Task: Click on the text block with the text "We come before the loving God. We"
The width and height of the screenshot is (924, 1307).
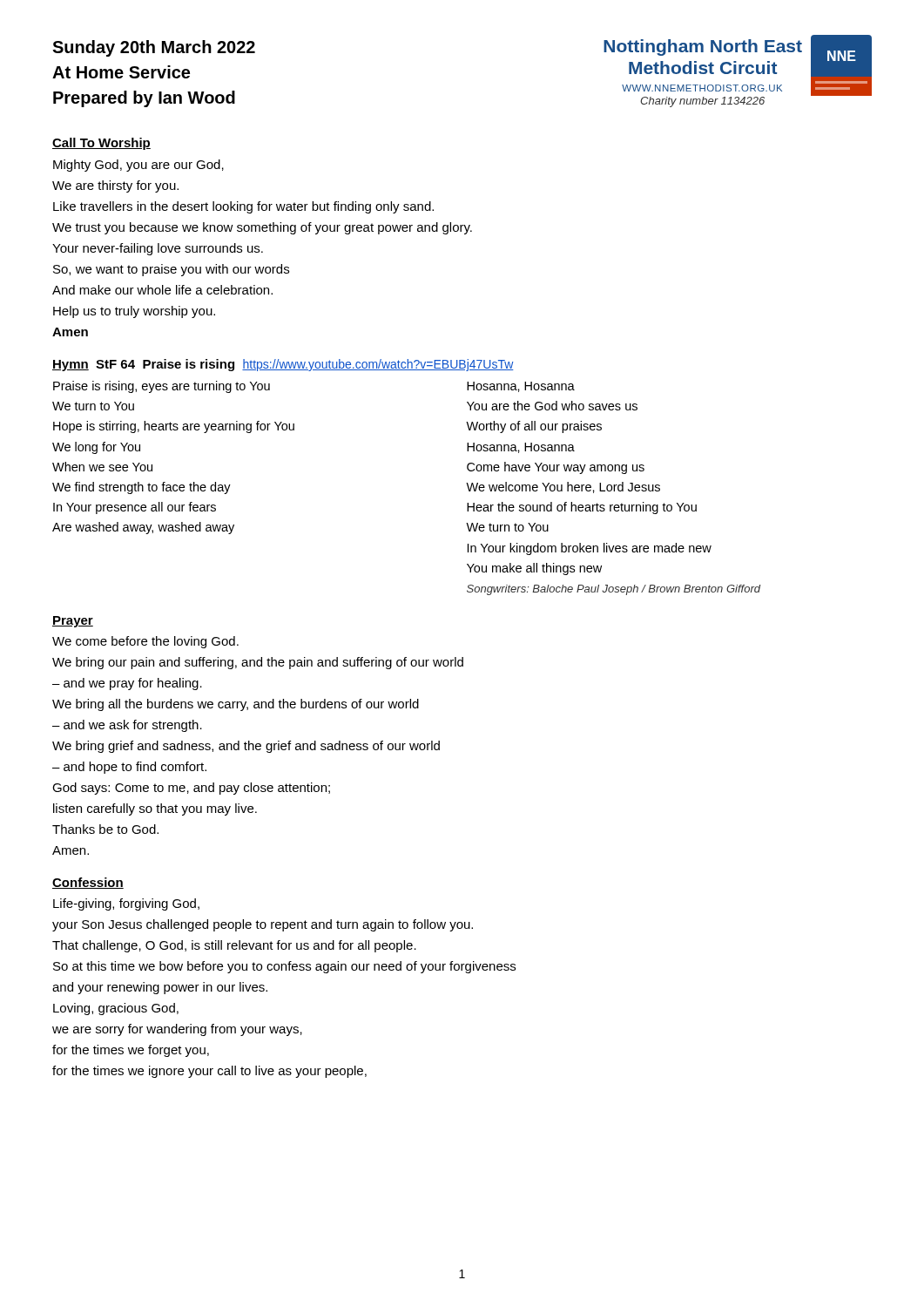Action: (258, 745)
